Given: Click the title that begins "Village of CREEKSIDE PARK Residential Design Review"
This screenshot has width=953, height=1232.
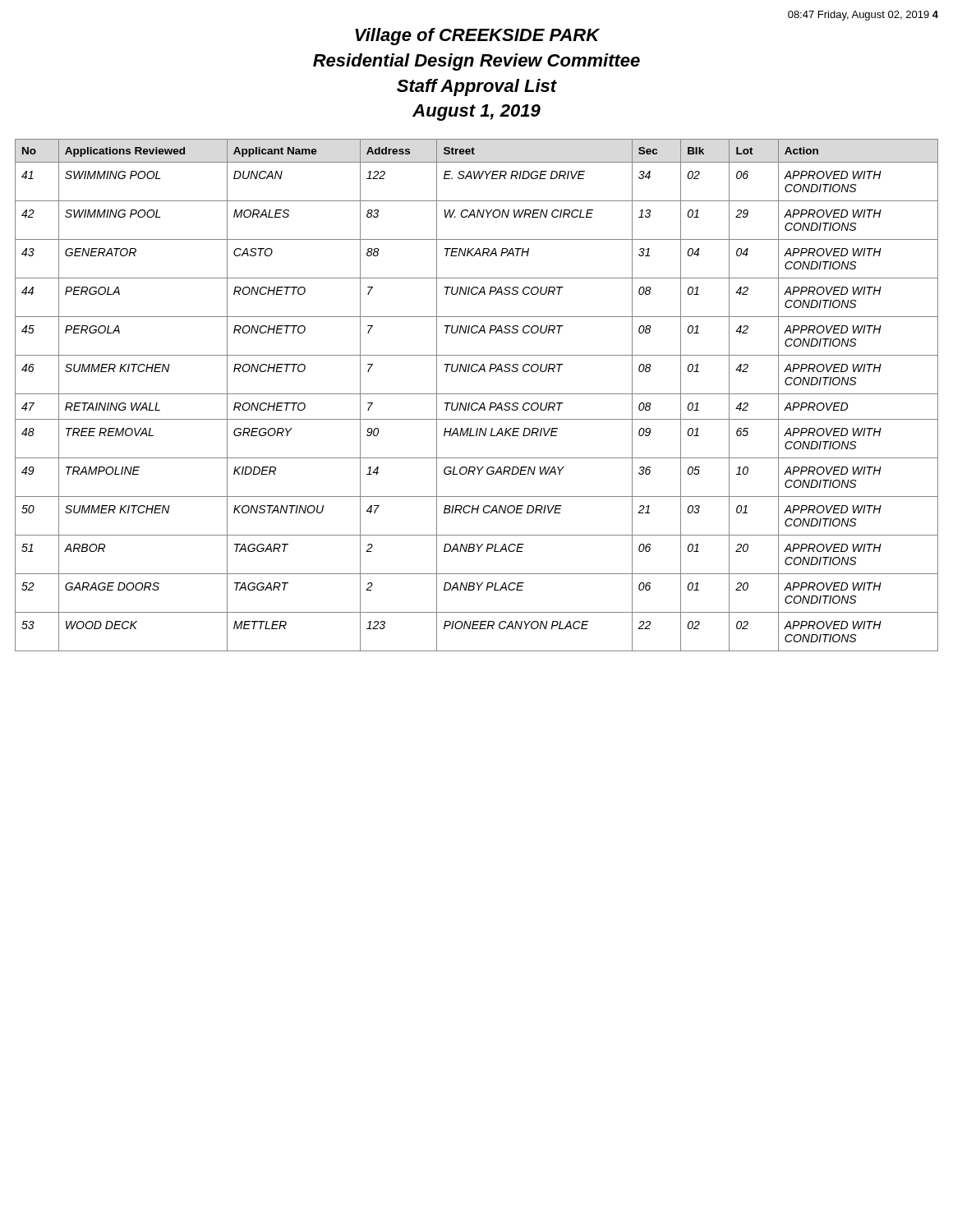Looking at the screenshot, I should pos(476,74).
